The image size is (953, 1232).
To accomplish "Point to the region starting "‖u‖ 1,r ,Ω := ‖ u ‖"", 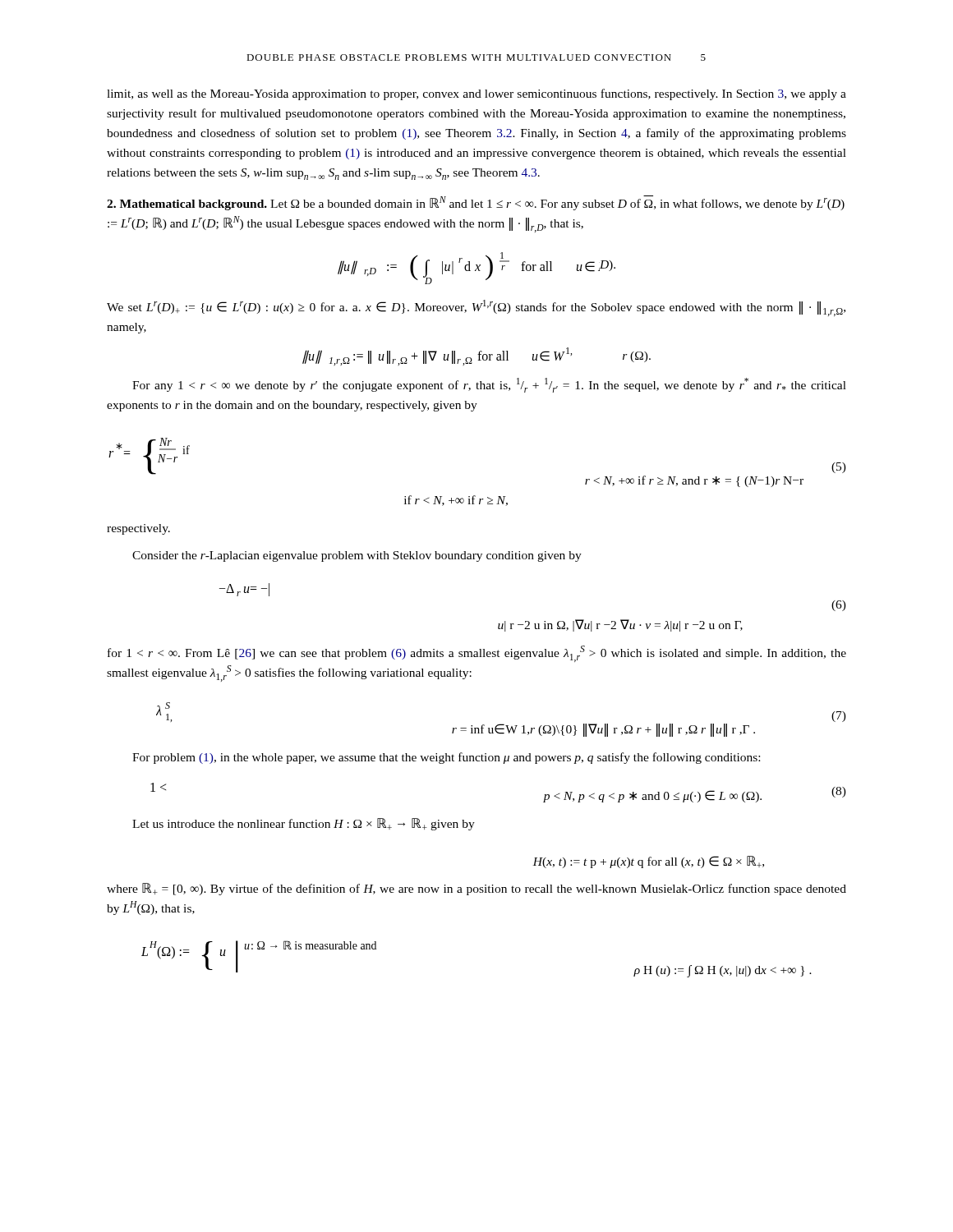I will (x=476, y=357).
